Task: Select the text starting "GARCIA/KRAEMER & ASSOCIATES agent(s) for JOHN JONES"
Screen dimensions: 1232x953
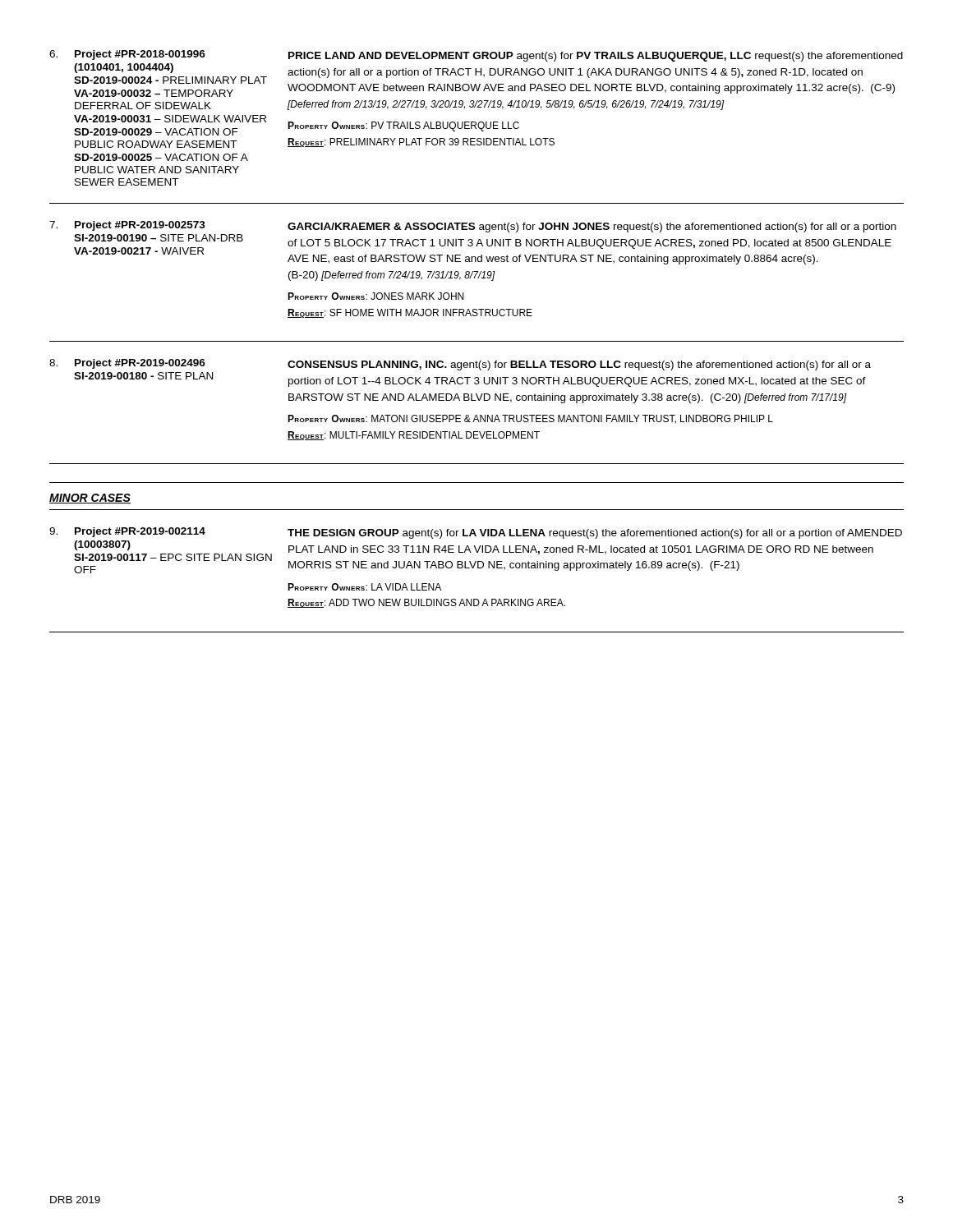Action: point(596,270)
